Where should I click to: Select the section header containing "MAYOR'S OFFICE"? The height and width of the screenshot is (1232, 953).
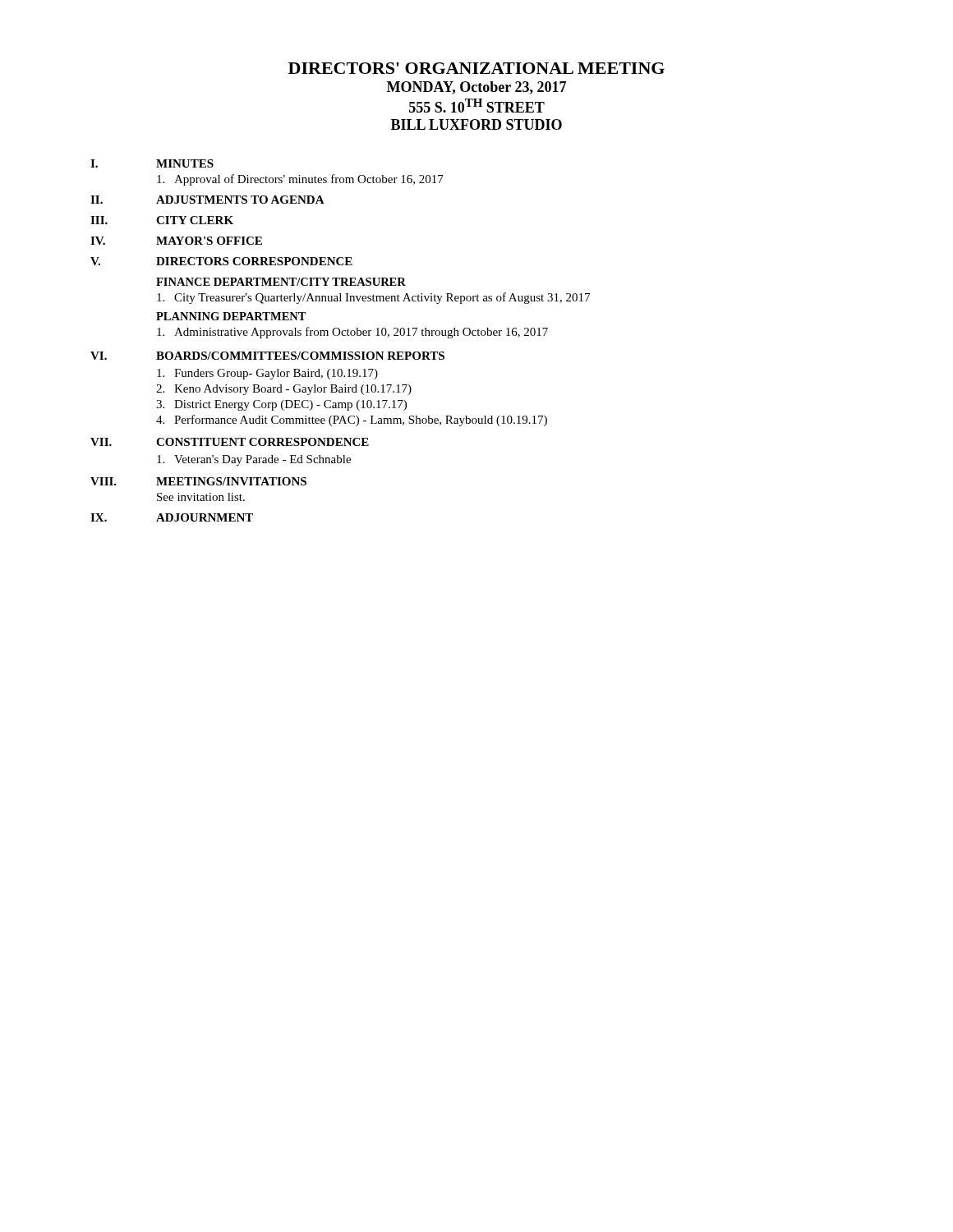pyautogui.click(x=209, y=241)
